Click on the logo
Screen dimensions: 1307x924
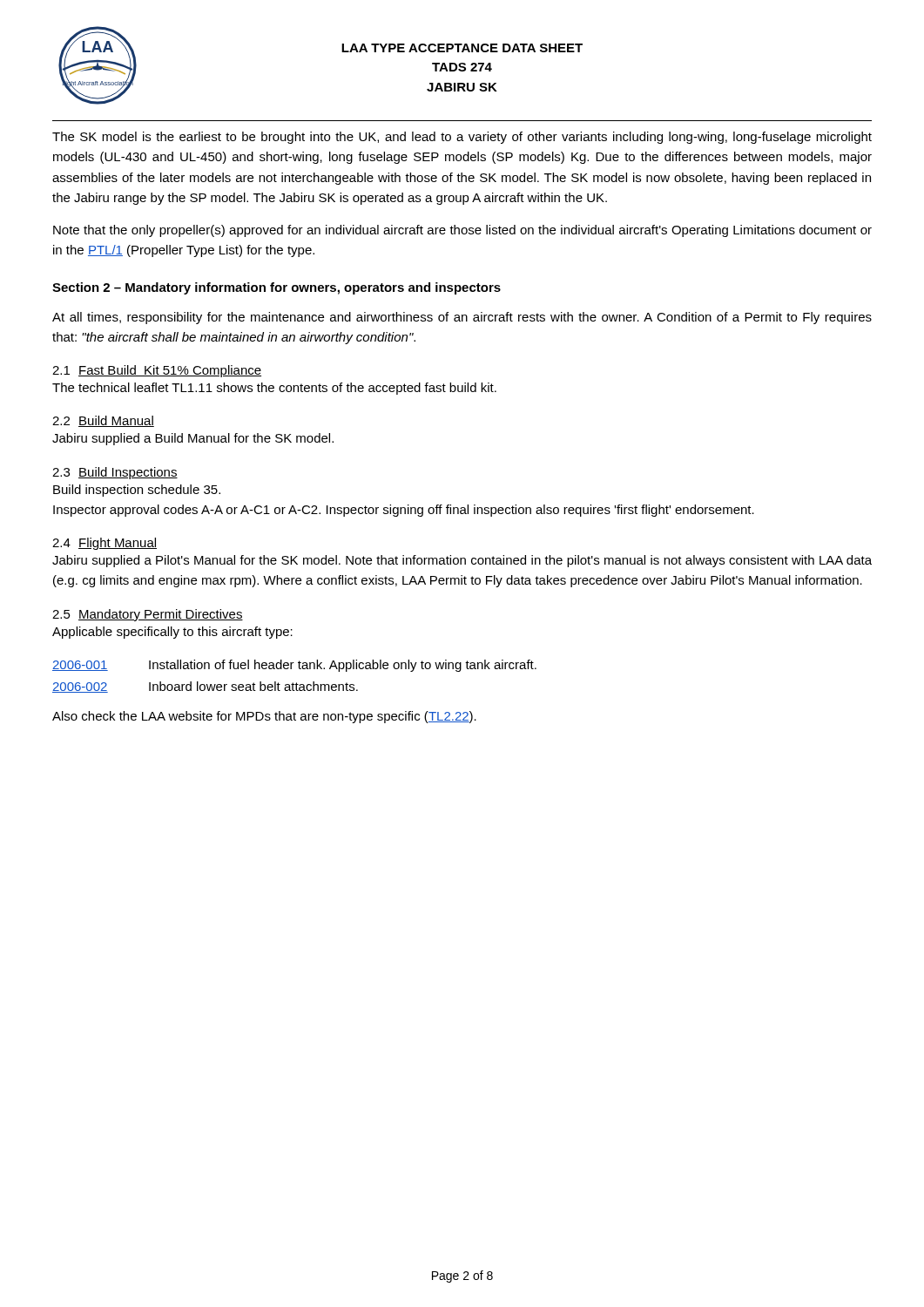(100, 68)
